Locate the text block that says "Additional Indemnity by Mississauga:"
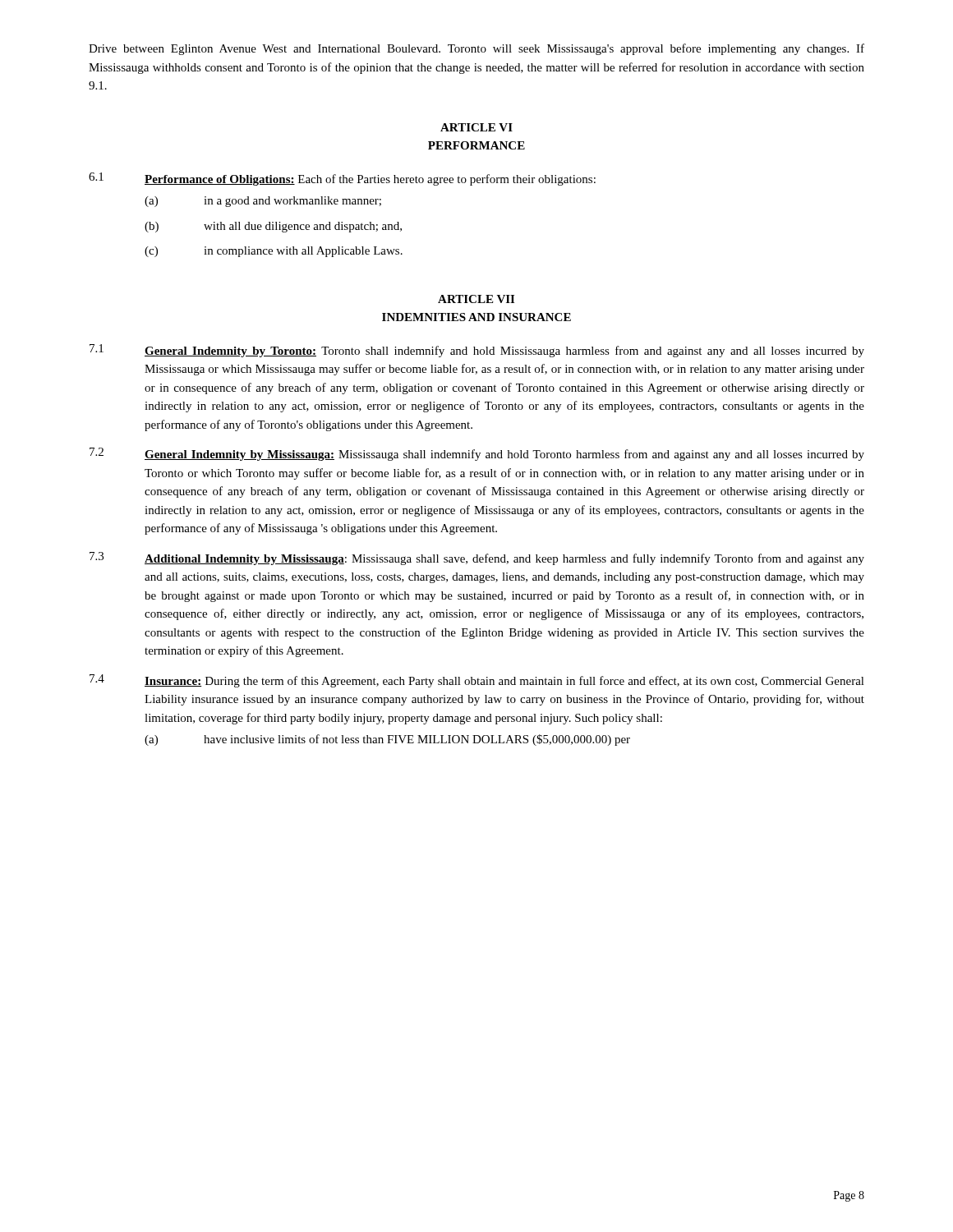 point(504,604)
